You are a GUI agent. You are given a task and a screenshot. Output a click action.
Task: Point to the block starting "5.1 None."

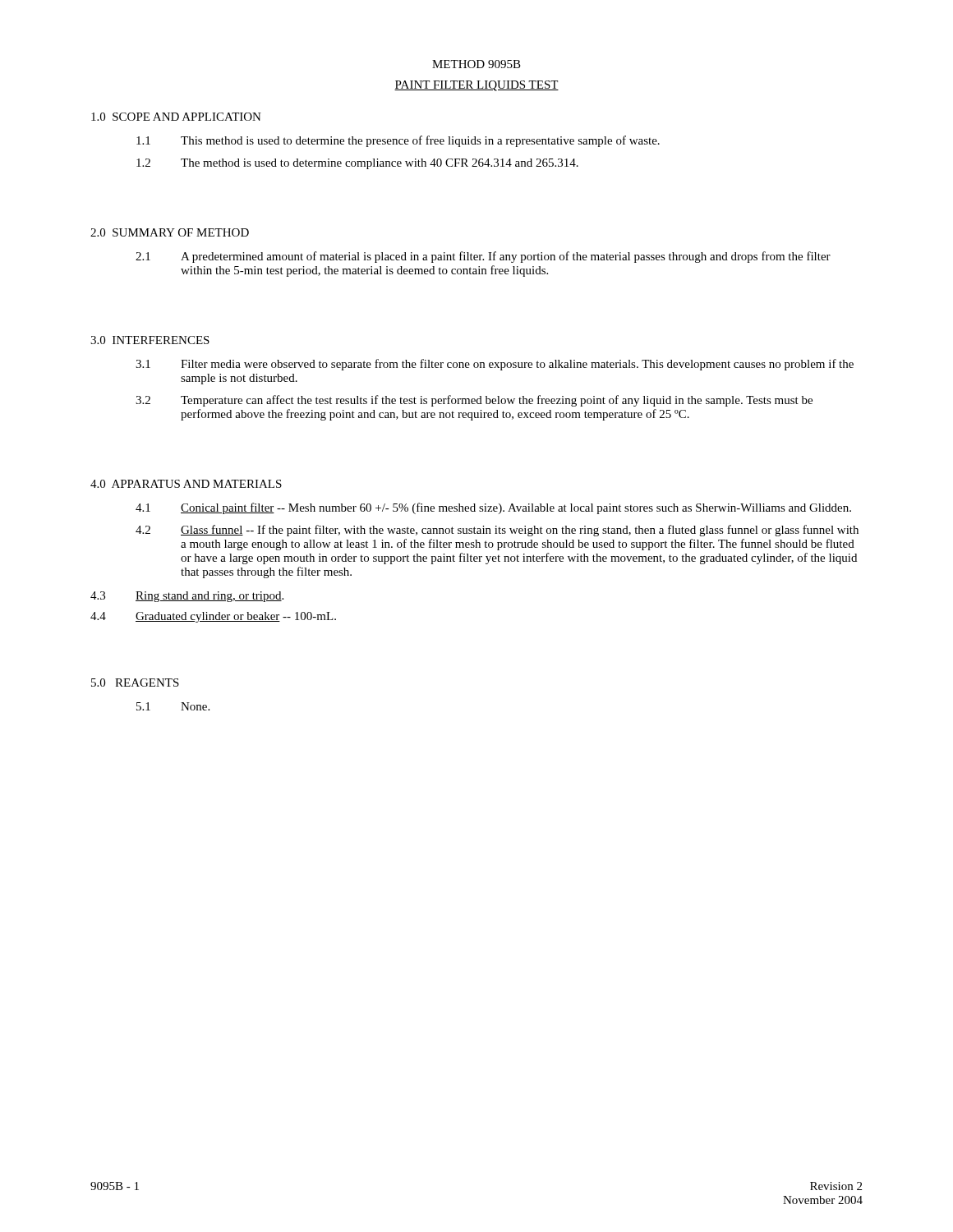(191, 706)
